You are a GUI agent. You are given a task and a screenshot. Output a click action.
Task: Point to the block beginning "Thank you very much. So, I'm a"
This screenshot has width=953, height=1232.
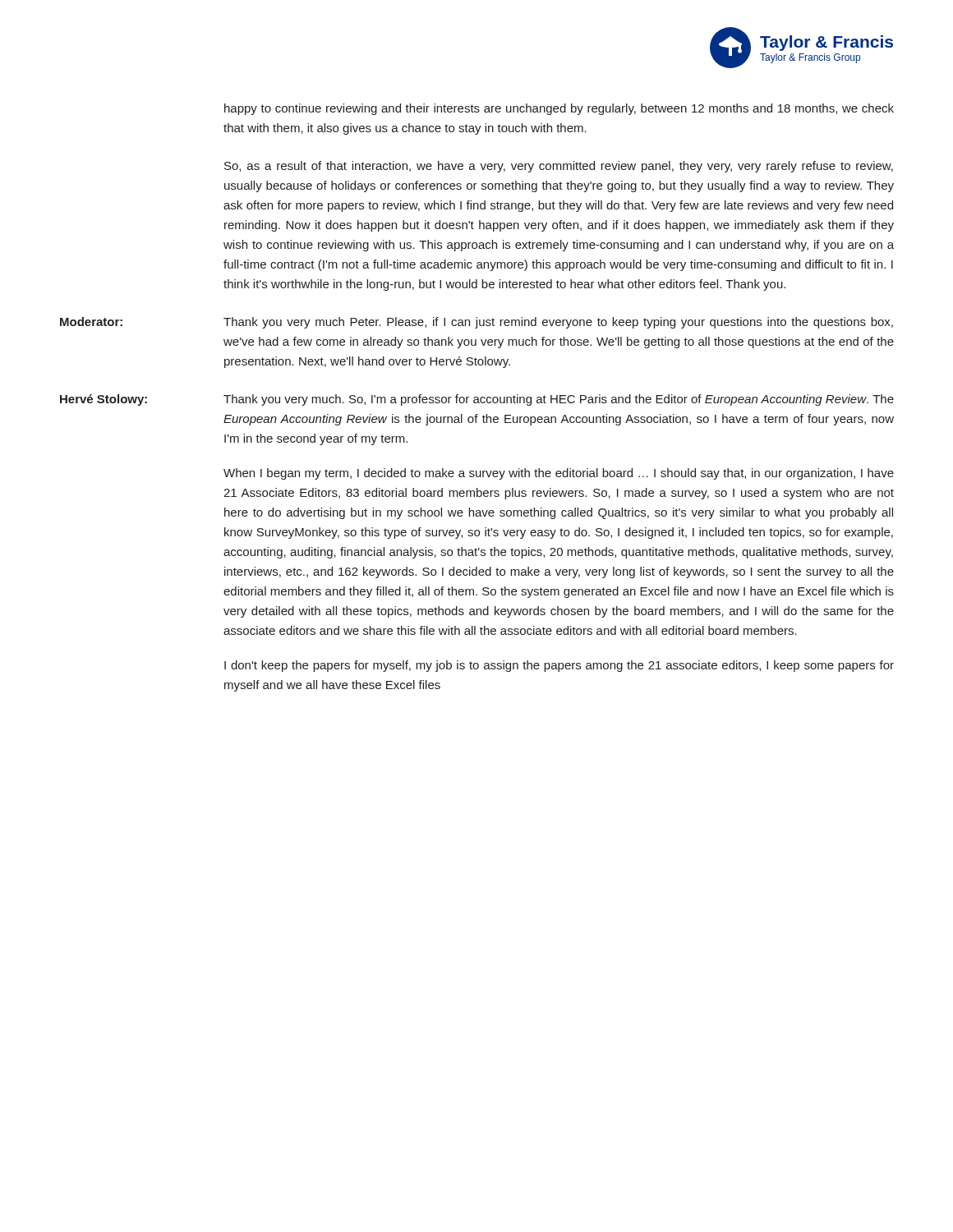pos(559,542)
